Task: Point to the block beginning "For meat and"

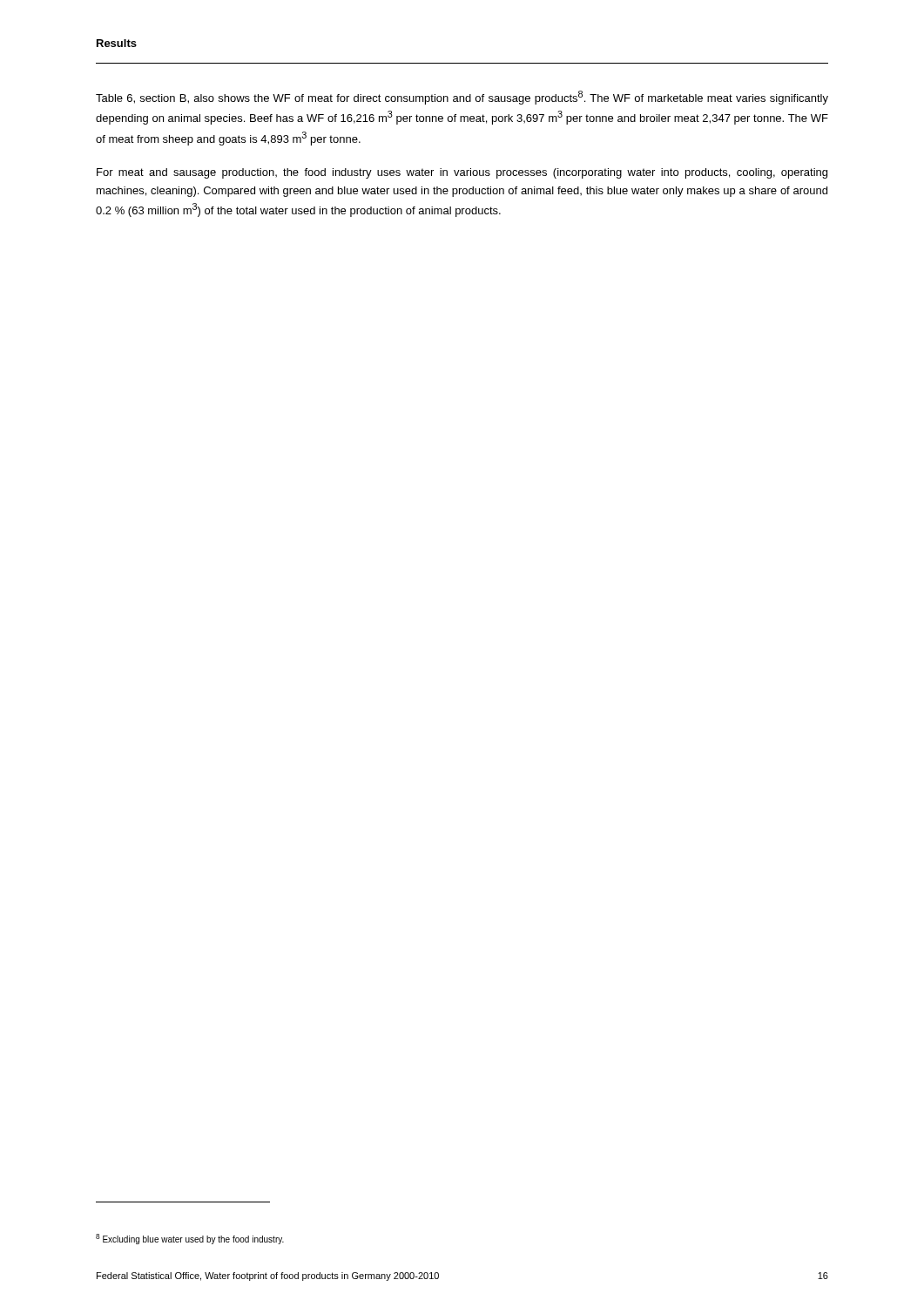Action: point(462,191)
